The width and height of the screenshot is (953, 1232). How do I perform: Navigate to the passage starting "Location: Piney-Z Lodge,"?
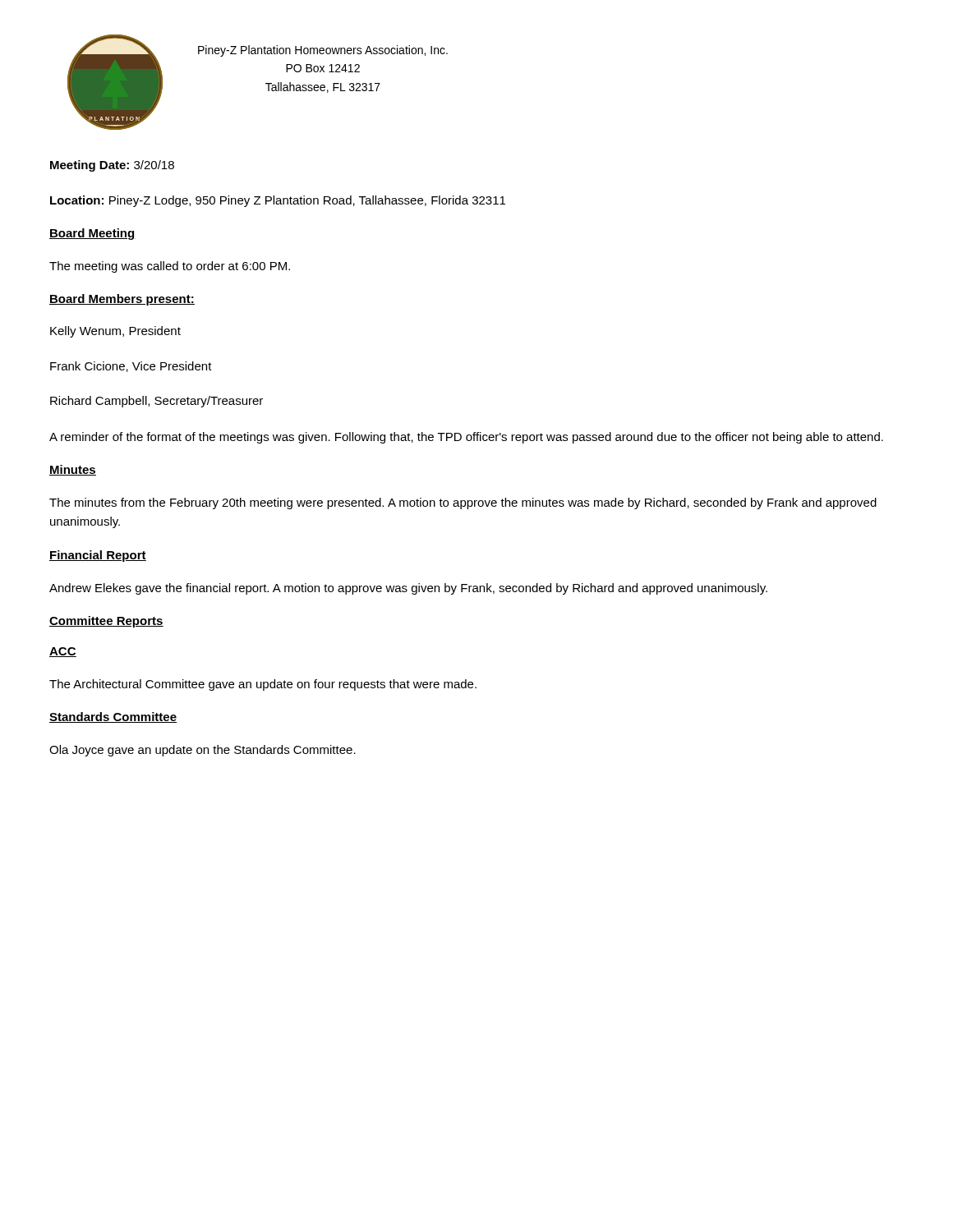pos(278,200)
